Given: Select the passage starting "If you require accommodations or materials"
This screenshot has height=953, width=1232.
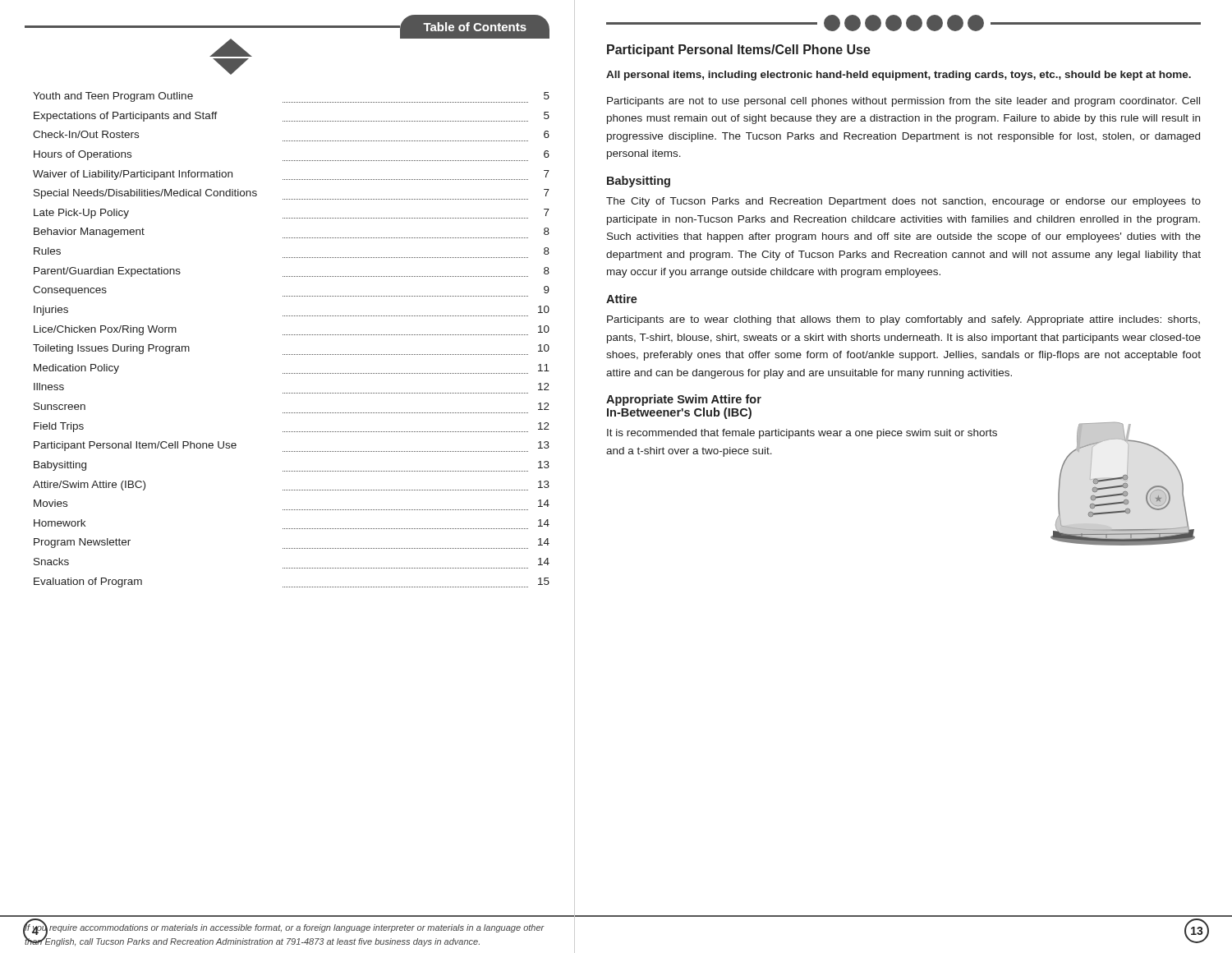Looking at the screenshot, I should 284,934.
